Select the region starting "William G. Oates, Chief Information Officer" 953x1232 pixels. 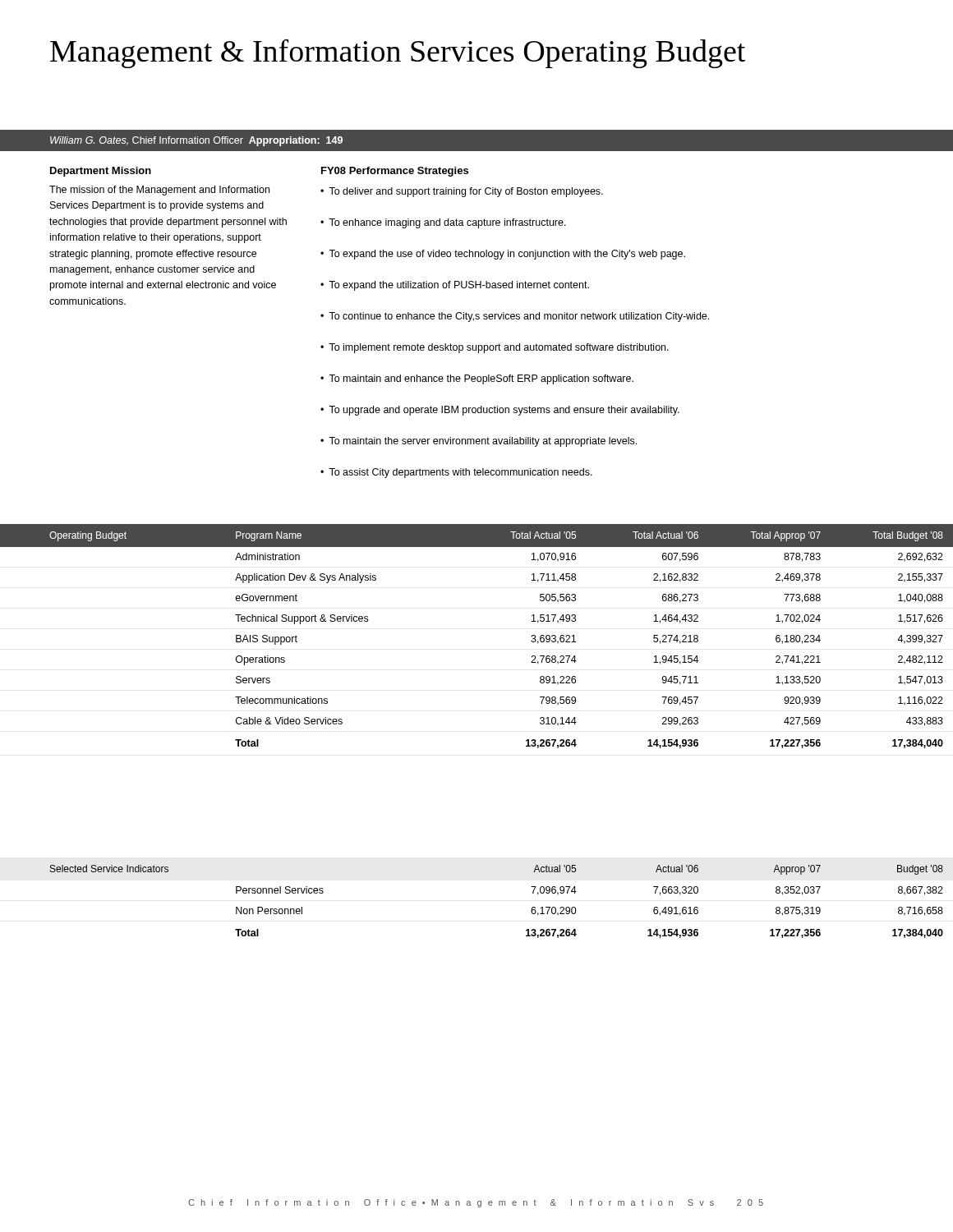point(196,140)
